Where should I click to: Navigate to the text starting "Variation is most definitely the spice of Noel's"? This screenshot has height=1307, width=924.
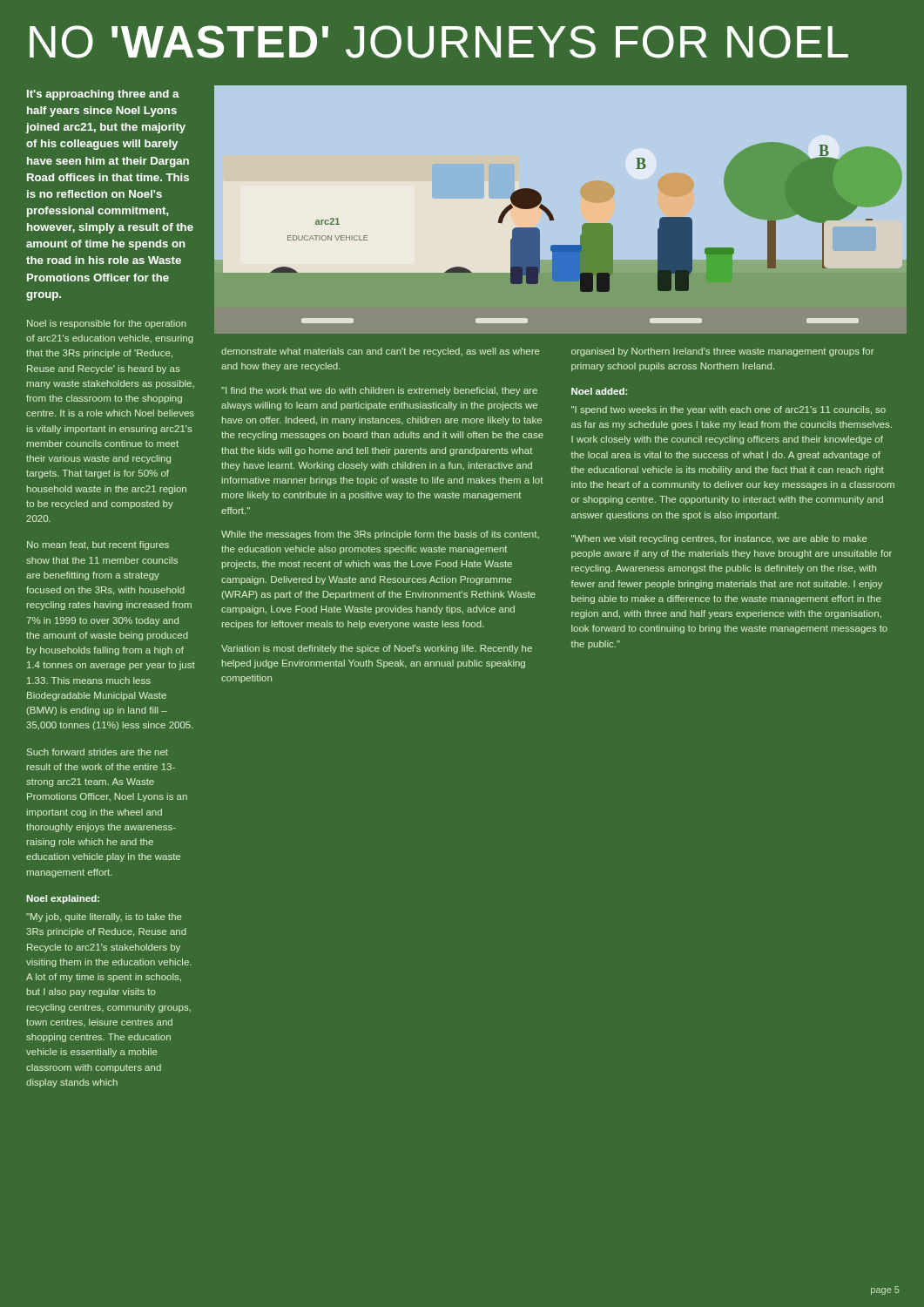coord(377,663)
